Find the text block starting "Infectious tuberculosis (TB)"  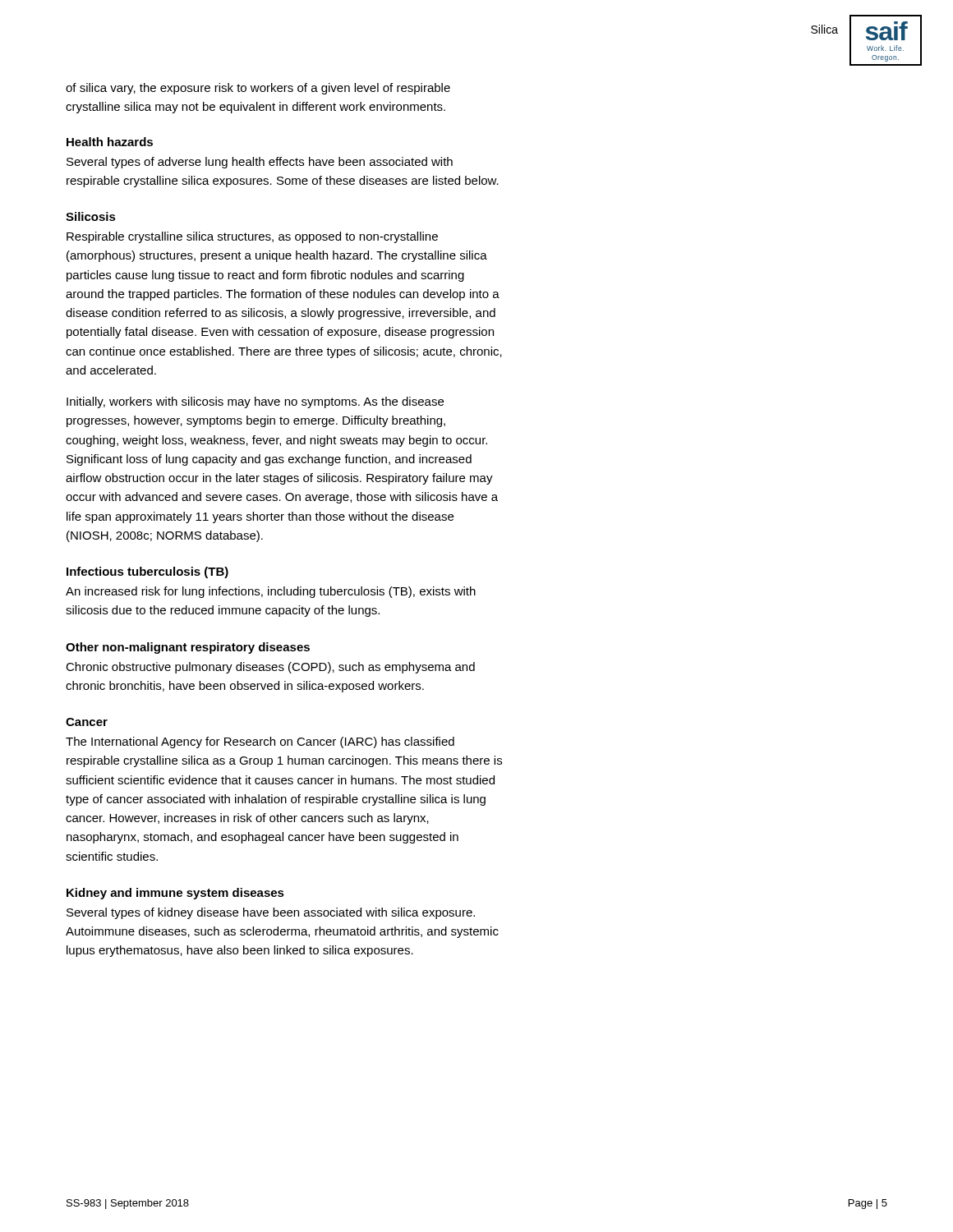[147, 571]
